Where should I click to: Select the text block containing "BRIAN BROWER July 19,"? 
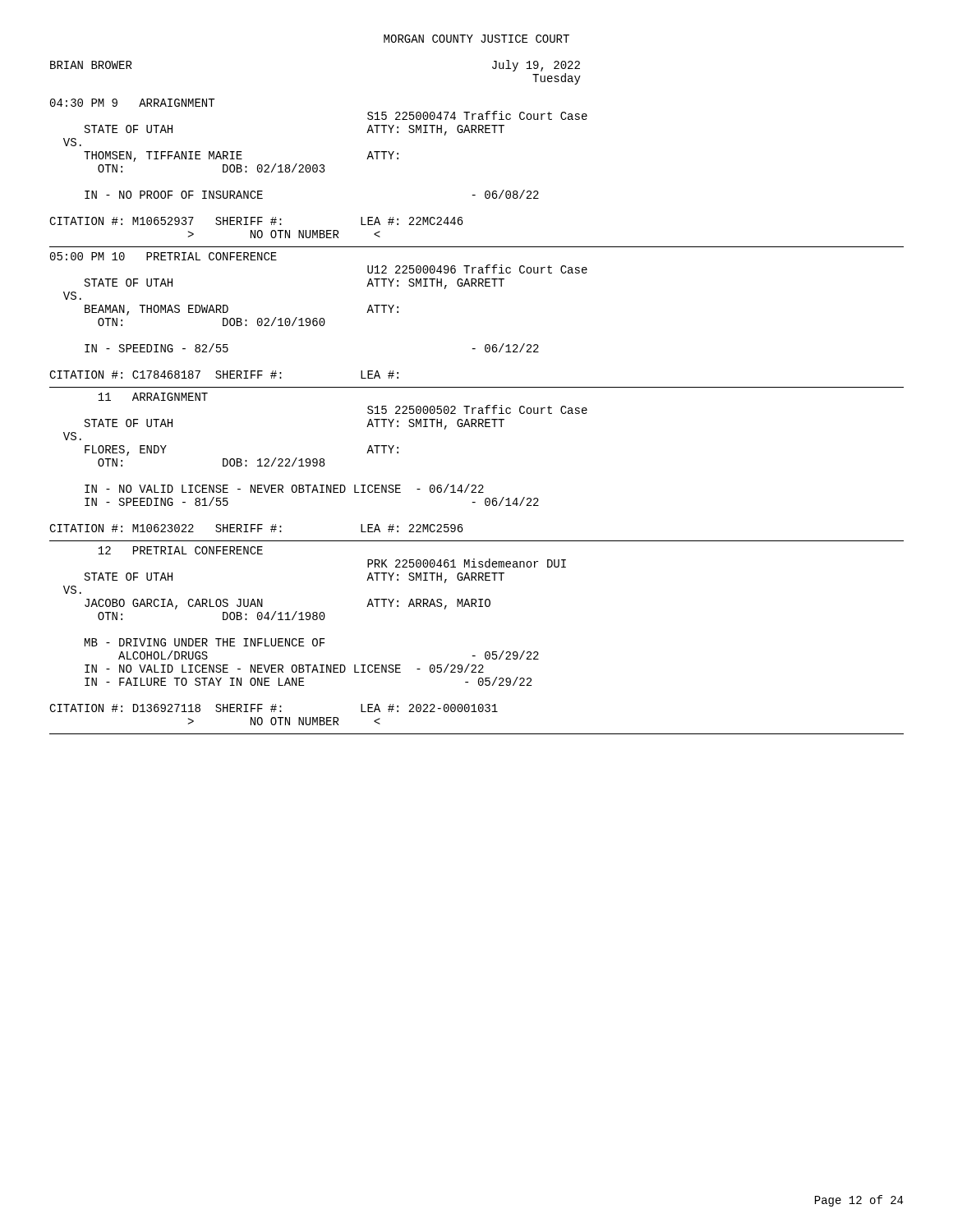pos(94,65)
